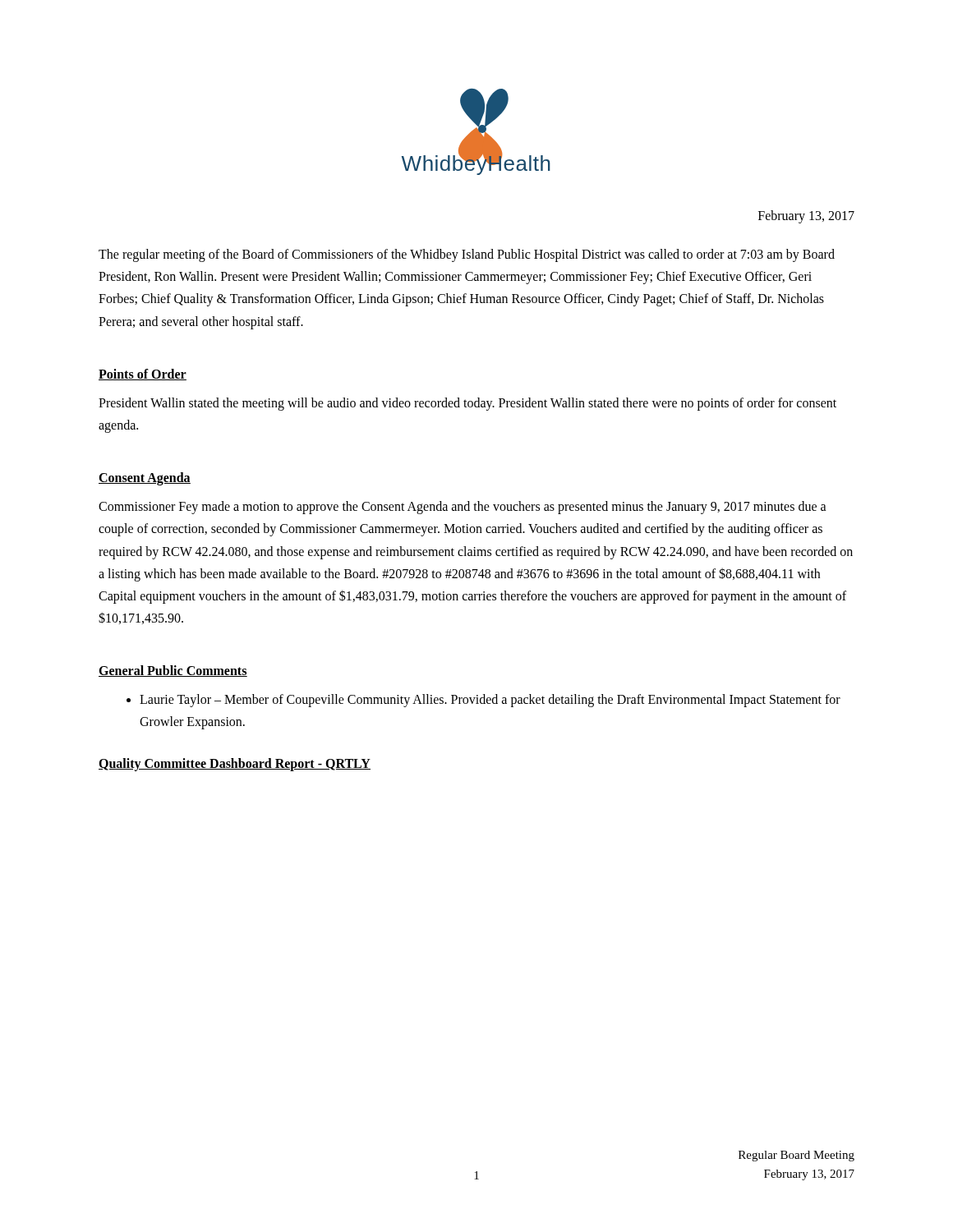The image size is (953, 1232).
Task: Point to the block starting "February 13, 2017"
Action: coord(806,216)
